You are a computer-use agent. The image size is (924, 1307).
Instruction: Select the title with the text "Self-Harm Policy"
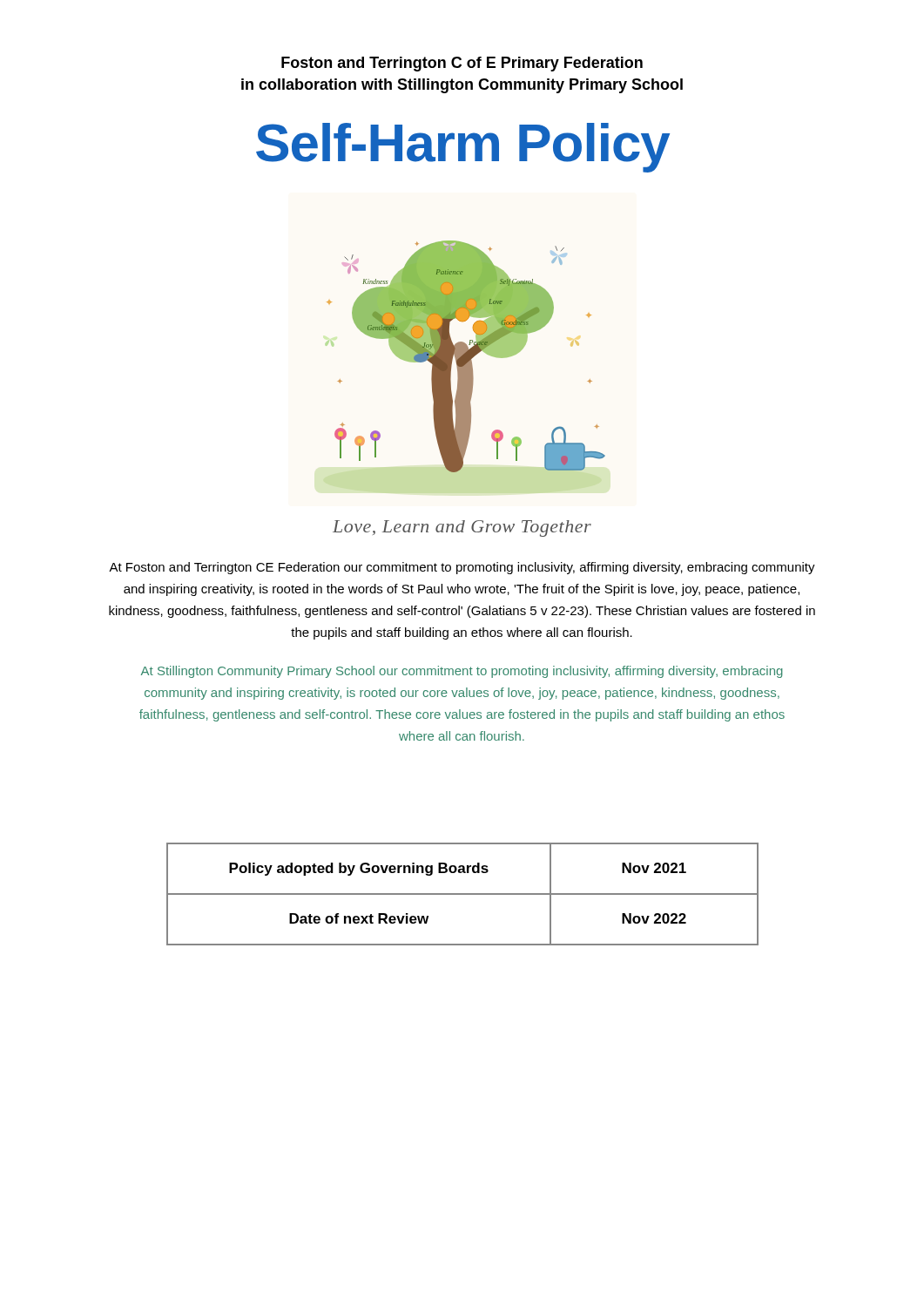(x=462, y=143)
